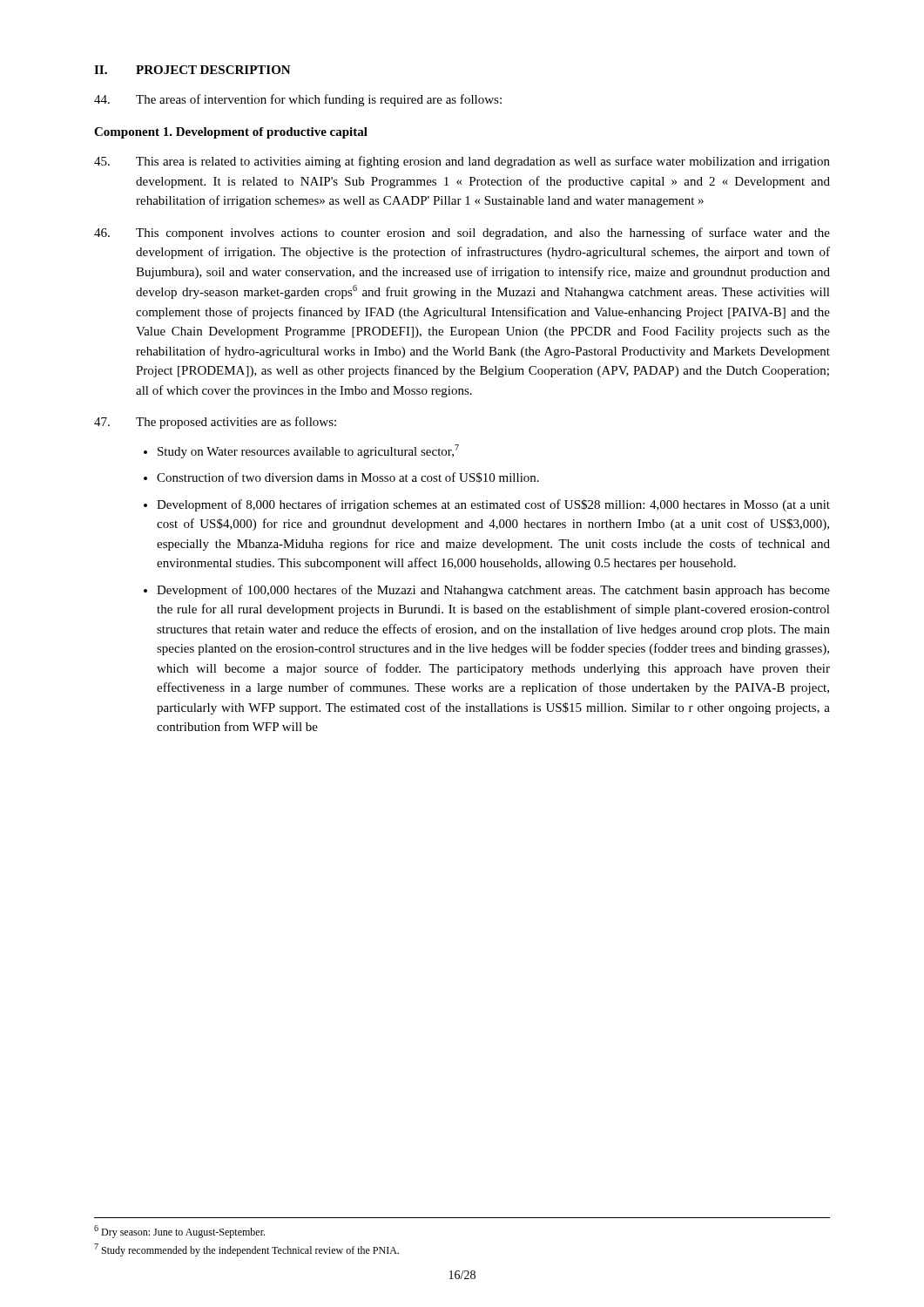Point to the element starting "The areas of intervention for which"
Viewport: 924px width, 1307px height.
462,100
